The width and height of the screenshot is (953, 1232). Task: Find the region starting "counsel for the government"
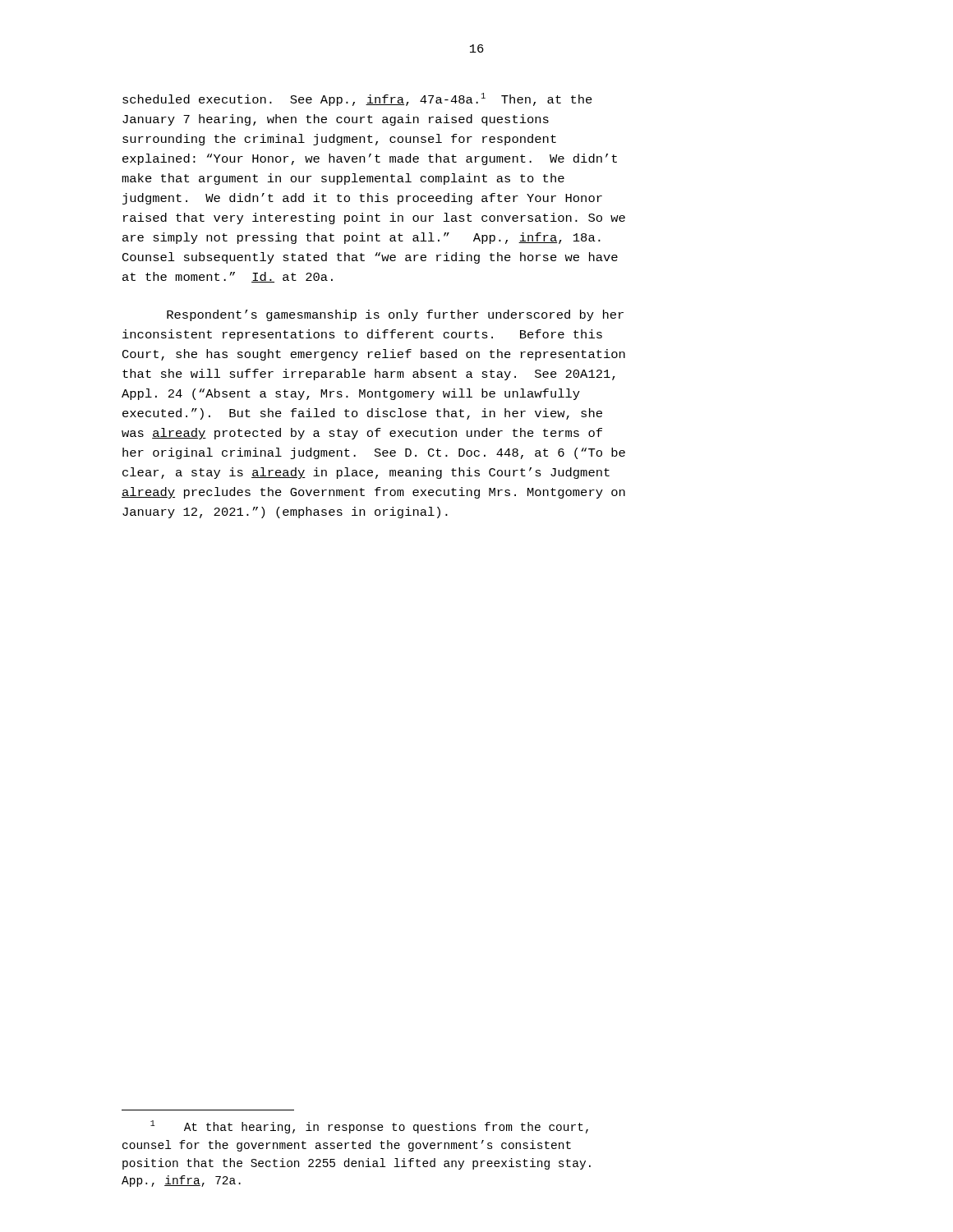click(347, 1146)
